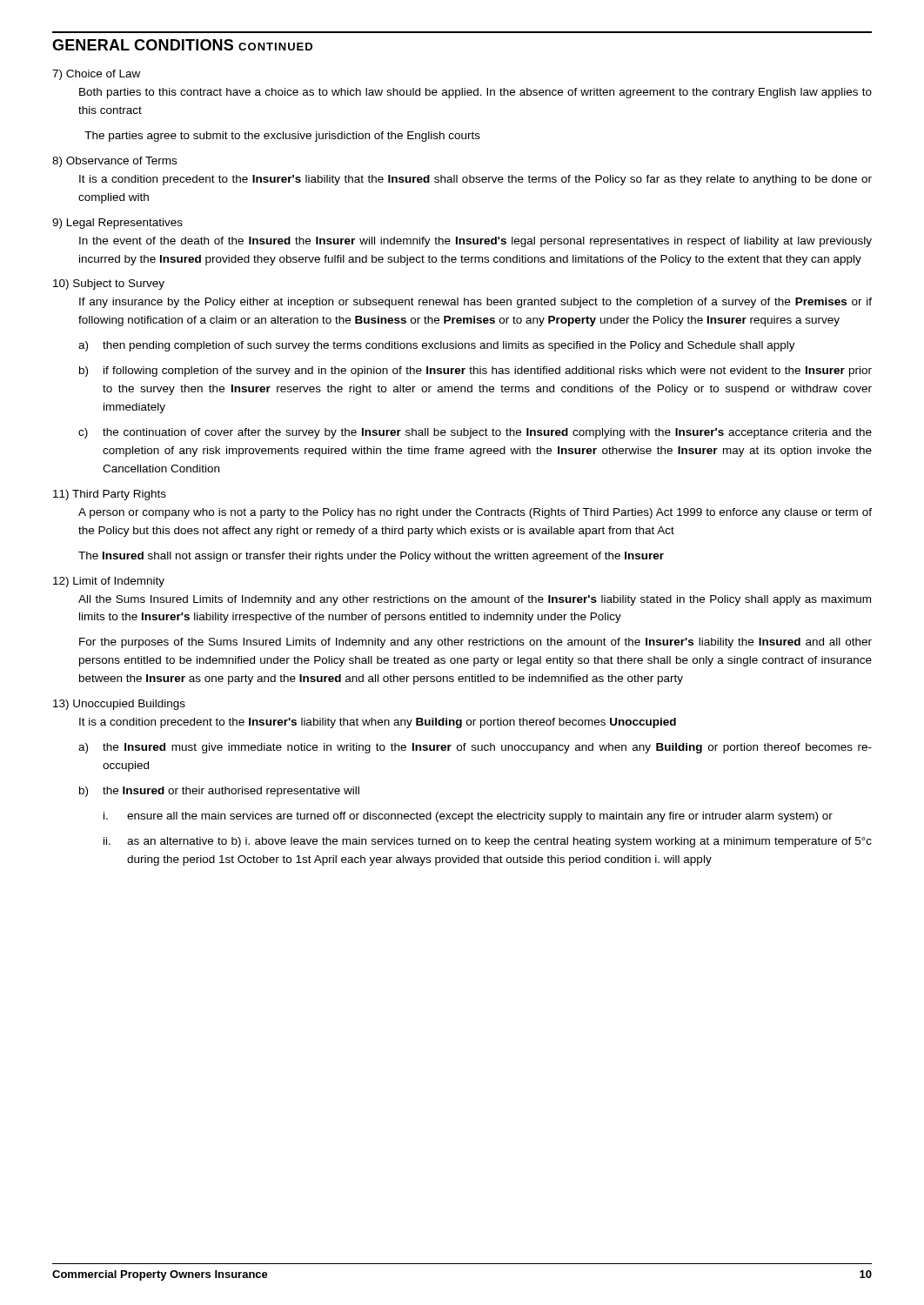Where is the passage that starts "A person or company"?
The height and width of the screenshot is (1305, 924).
pos(475,522)
